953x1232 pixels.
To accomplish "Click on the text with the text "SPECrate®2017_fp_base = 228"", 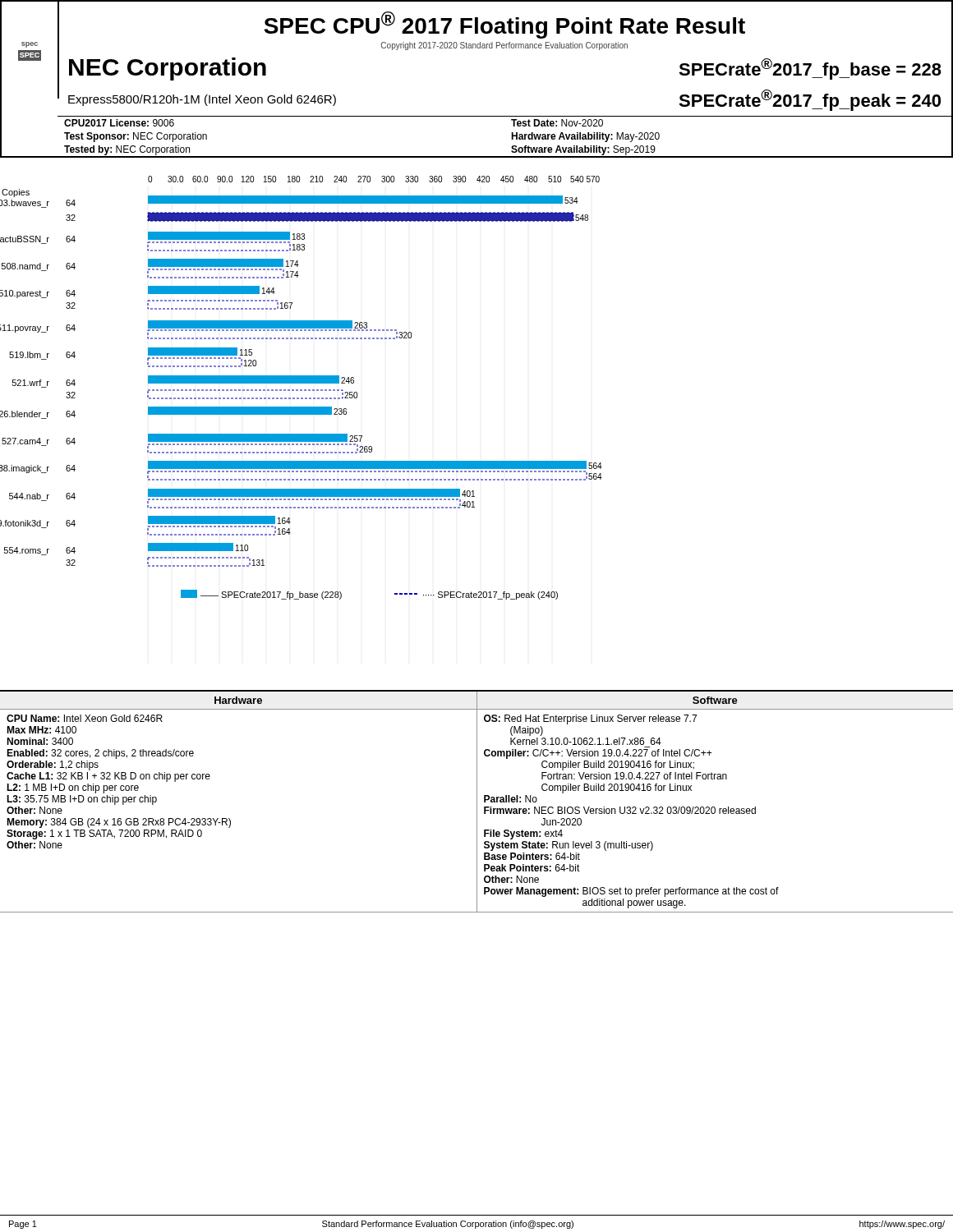I will (810, 67).
